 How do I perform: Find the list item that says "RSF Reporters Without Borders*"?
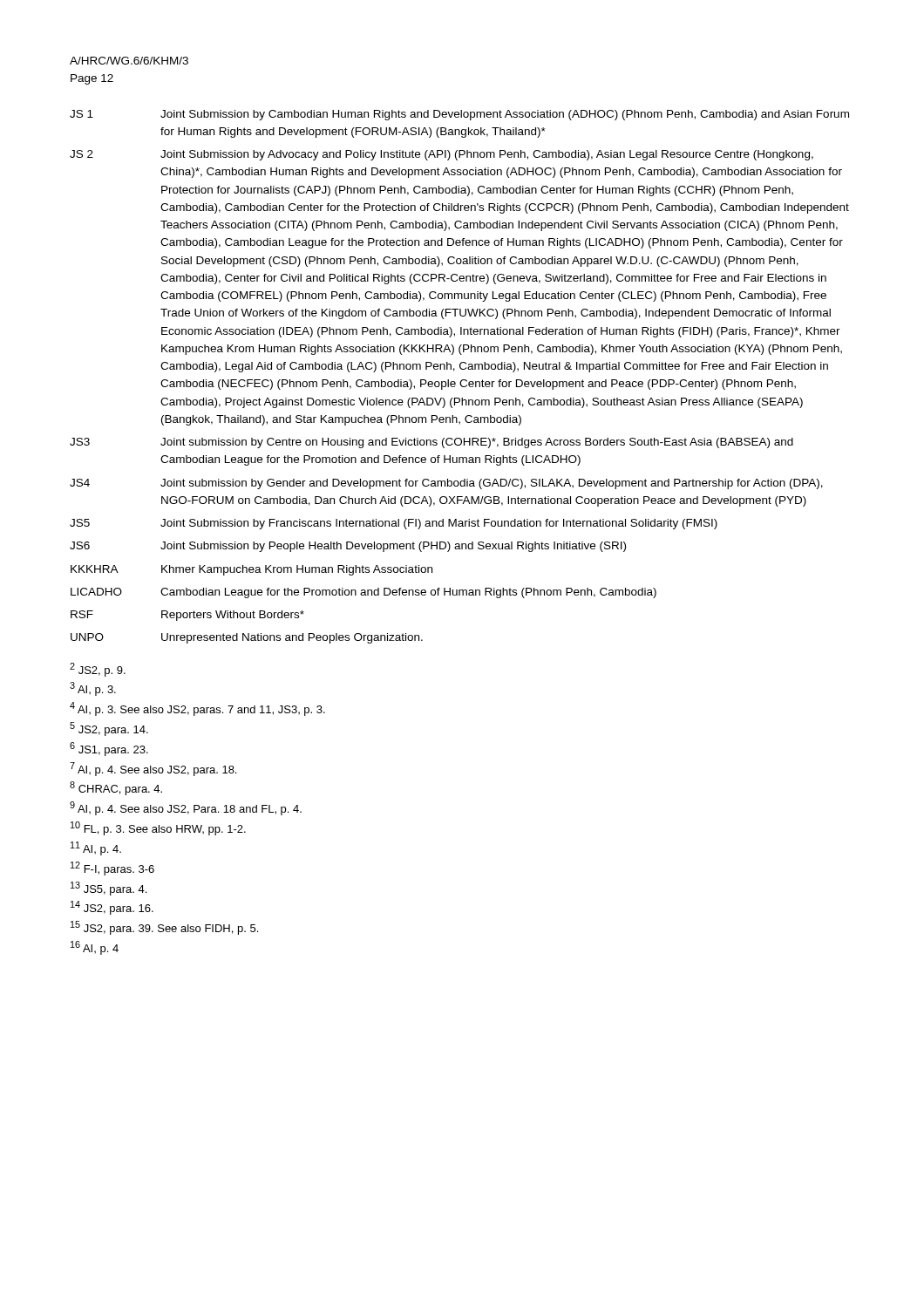[x=187, y=616]
